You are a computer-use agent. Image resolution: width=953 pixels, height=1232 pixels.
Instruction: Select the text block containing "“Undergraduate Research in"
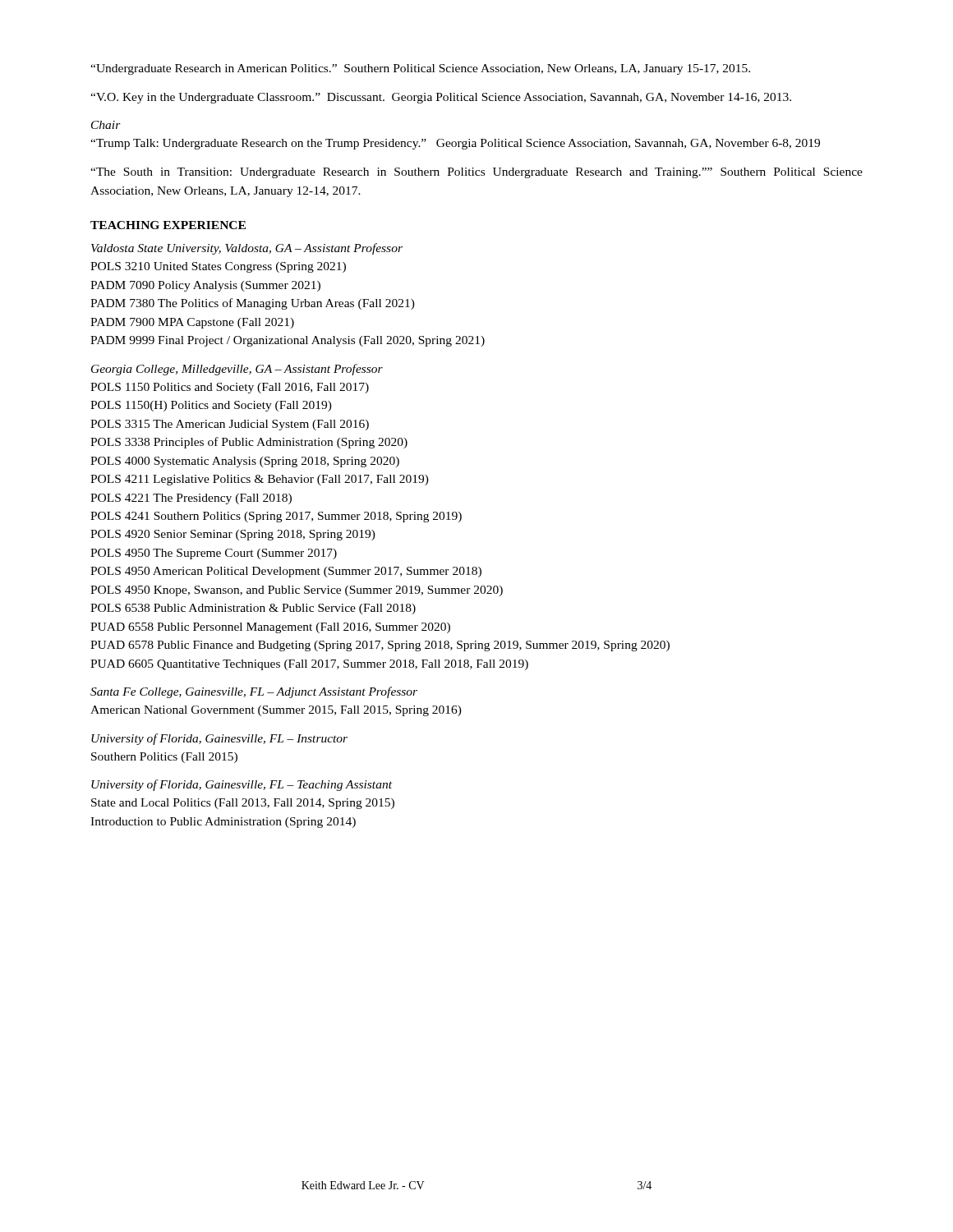point(421,68)
